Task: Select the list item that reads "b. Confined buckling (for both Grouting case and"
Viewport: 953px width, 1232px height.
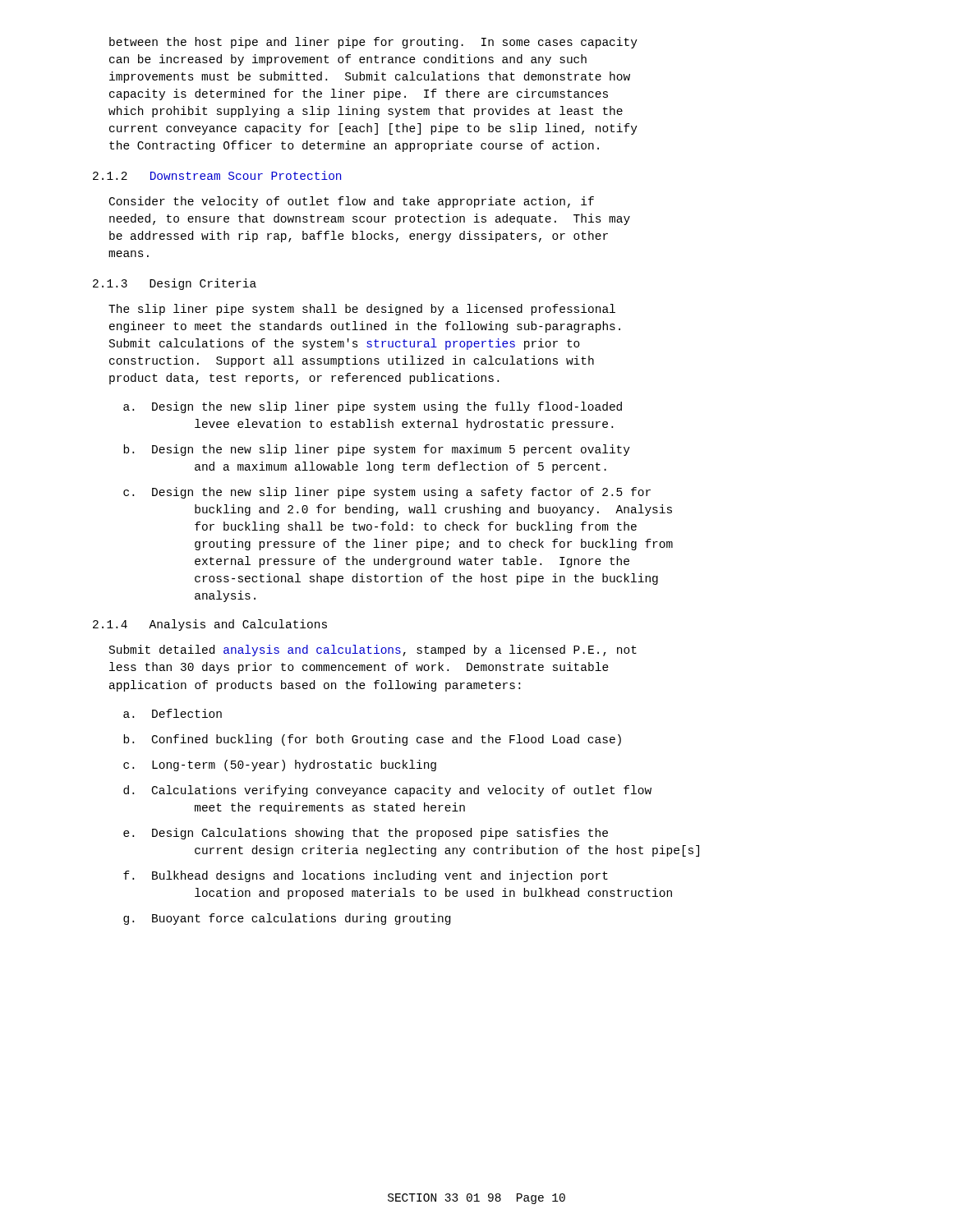Action: click(x=476, y=740)
